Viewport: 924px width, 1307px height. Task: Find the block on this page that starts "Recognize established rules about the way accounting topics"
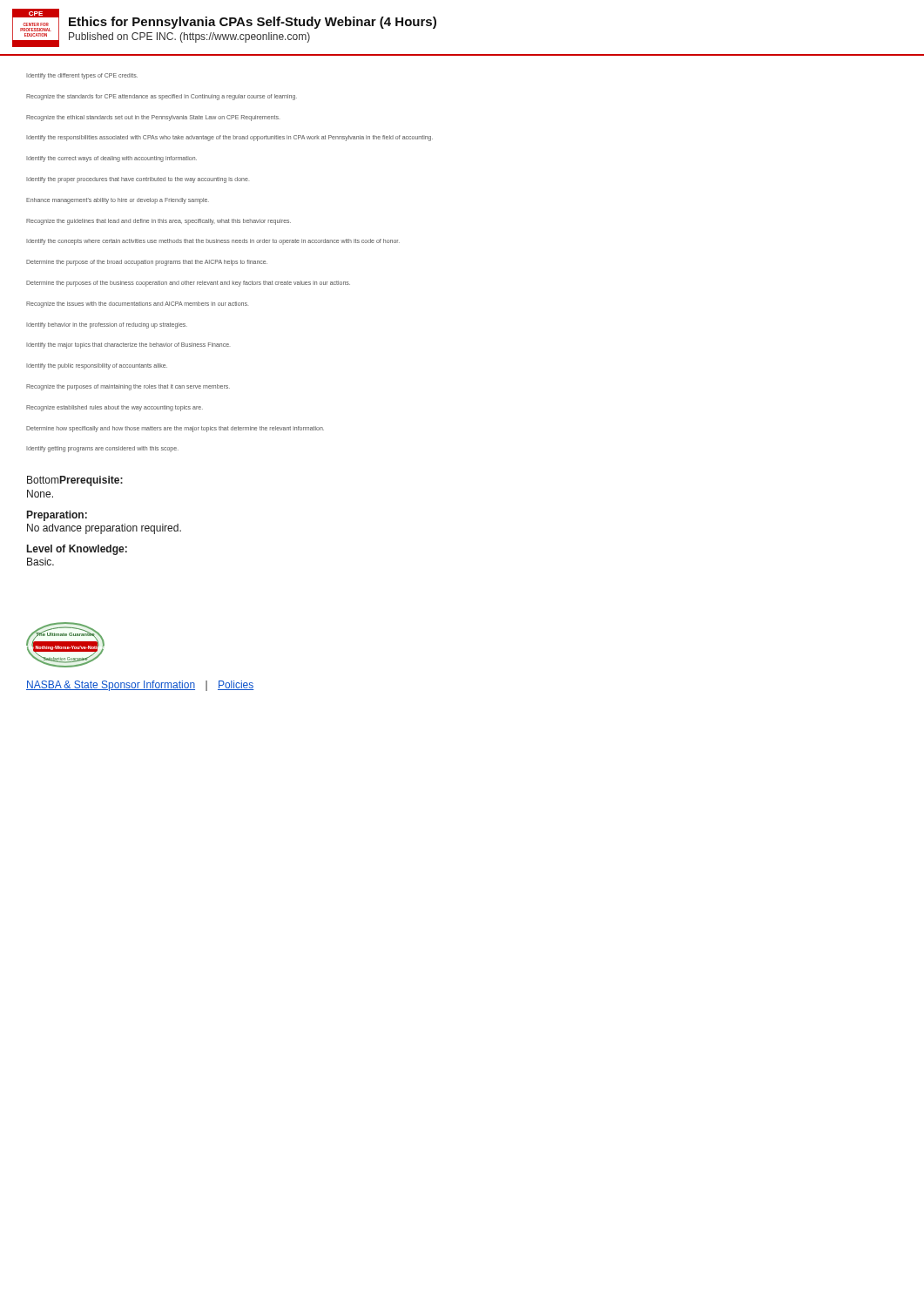(115, 407)
